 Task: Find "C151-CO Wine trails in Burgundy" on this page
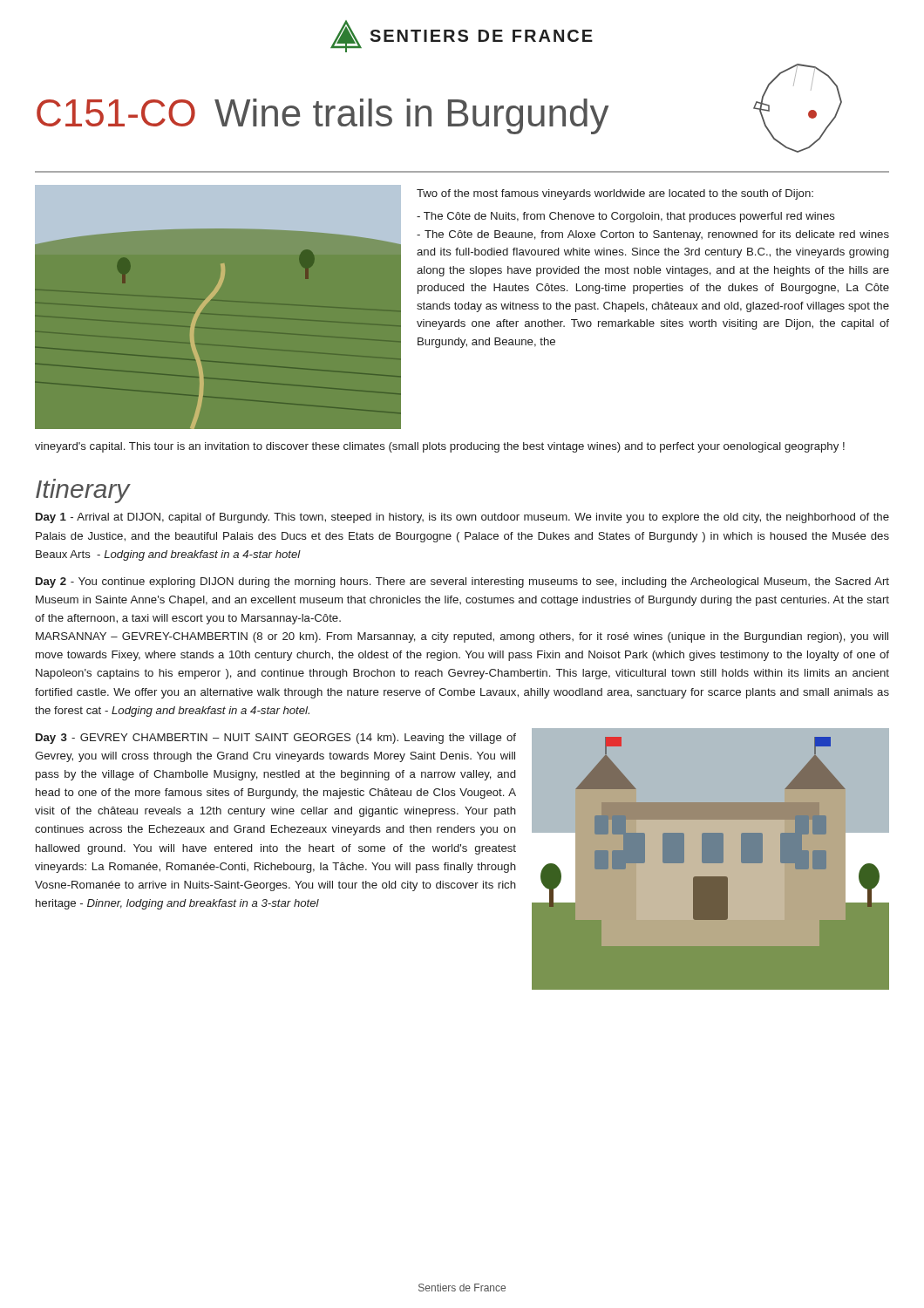[322, 114]
